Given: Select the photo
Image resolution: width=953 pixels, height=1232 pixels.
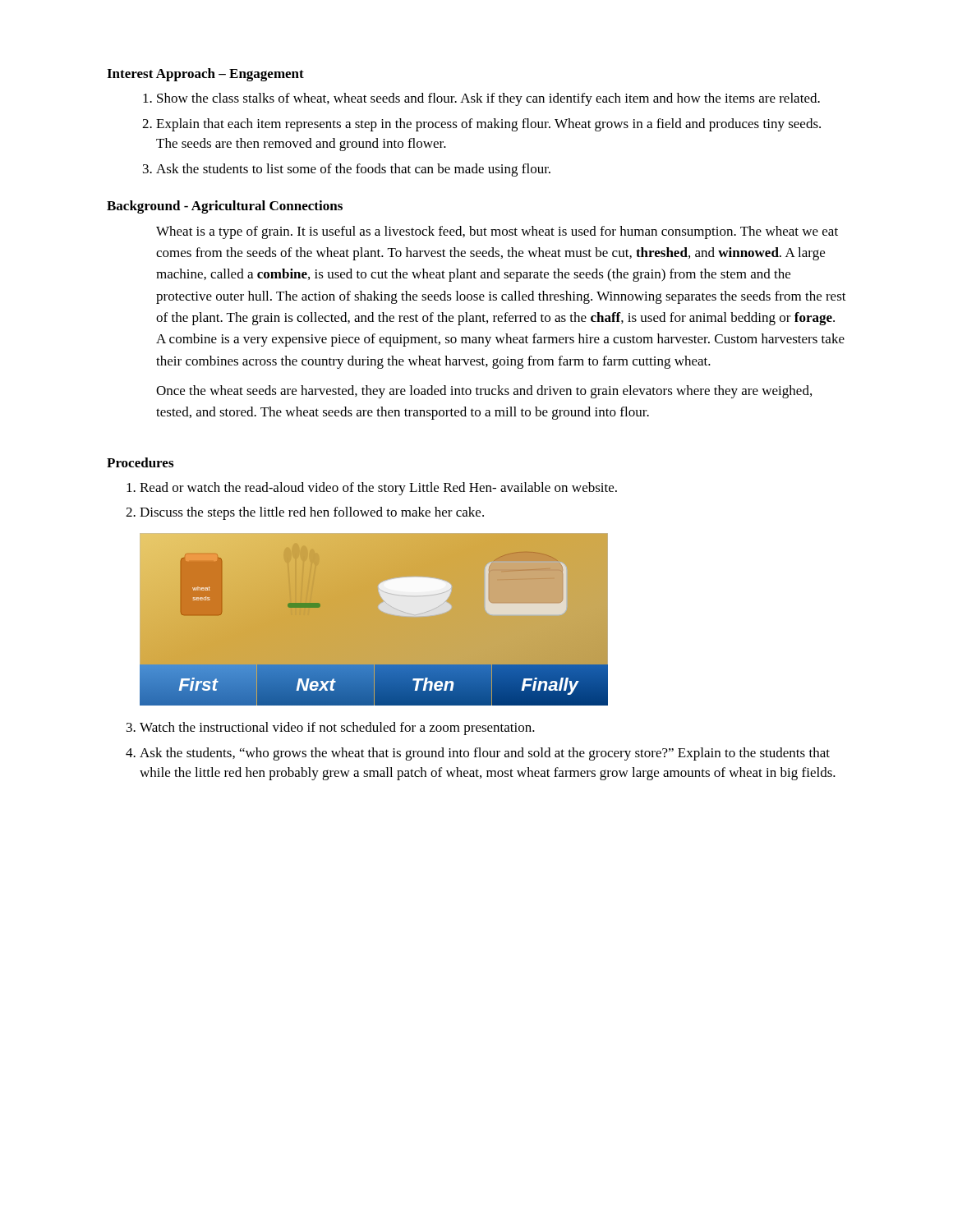Looking at the screenshot, I should 493,621.
